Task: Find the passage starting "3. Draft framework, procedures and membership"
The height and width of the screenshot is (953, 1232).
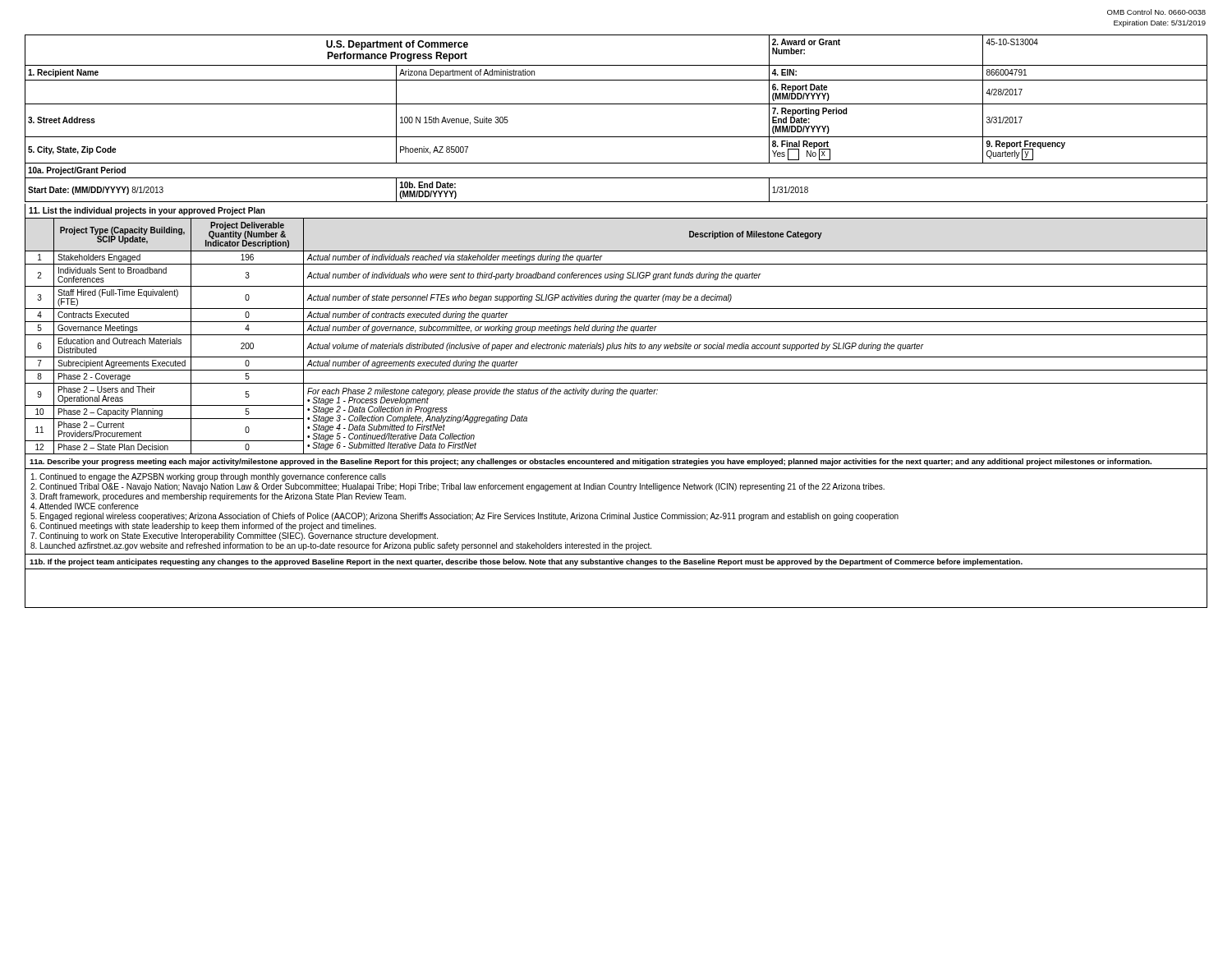Action: point(218,497)
